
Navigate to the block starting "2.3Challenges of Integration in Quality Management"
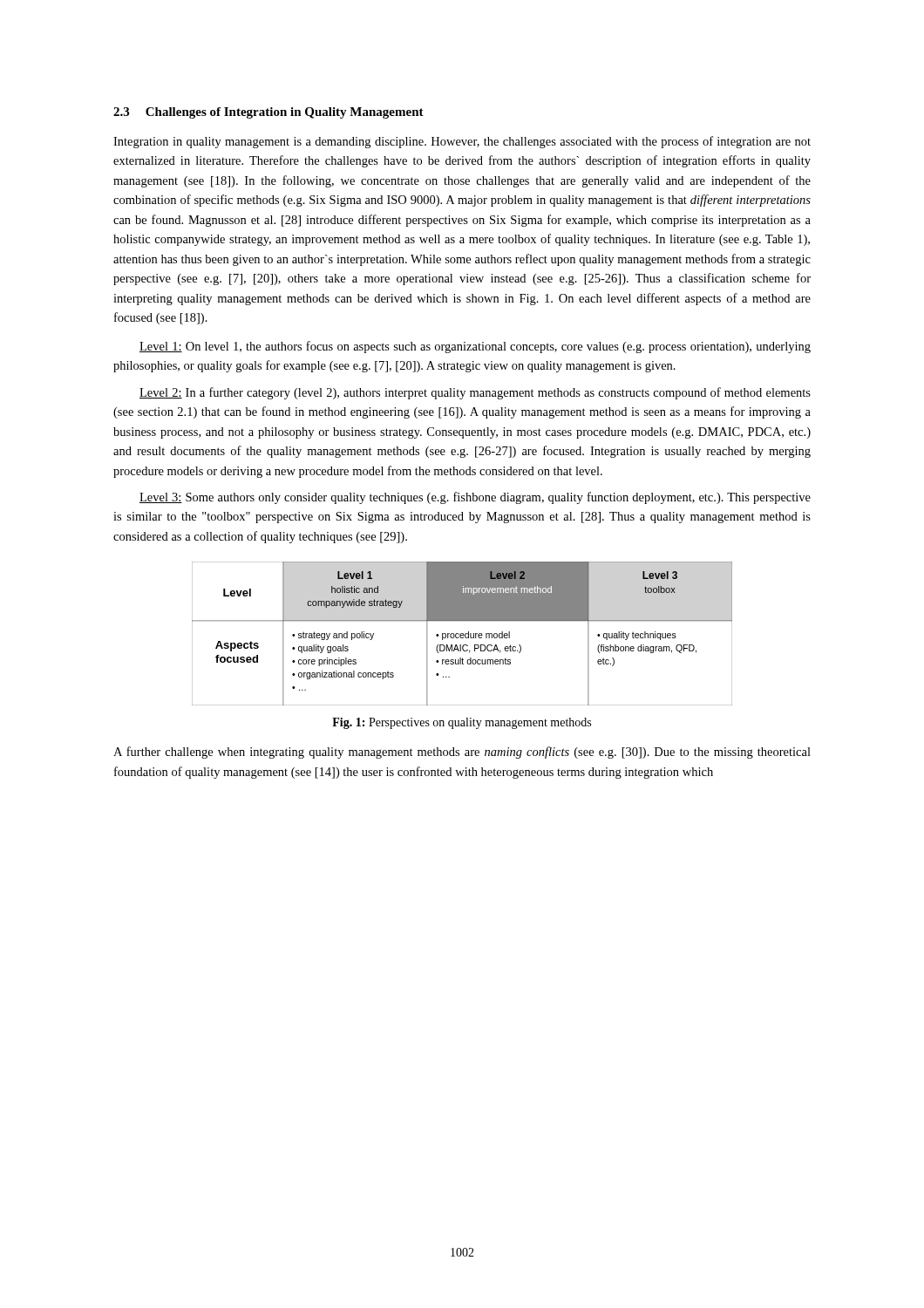pos(268,112)
